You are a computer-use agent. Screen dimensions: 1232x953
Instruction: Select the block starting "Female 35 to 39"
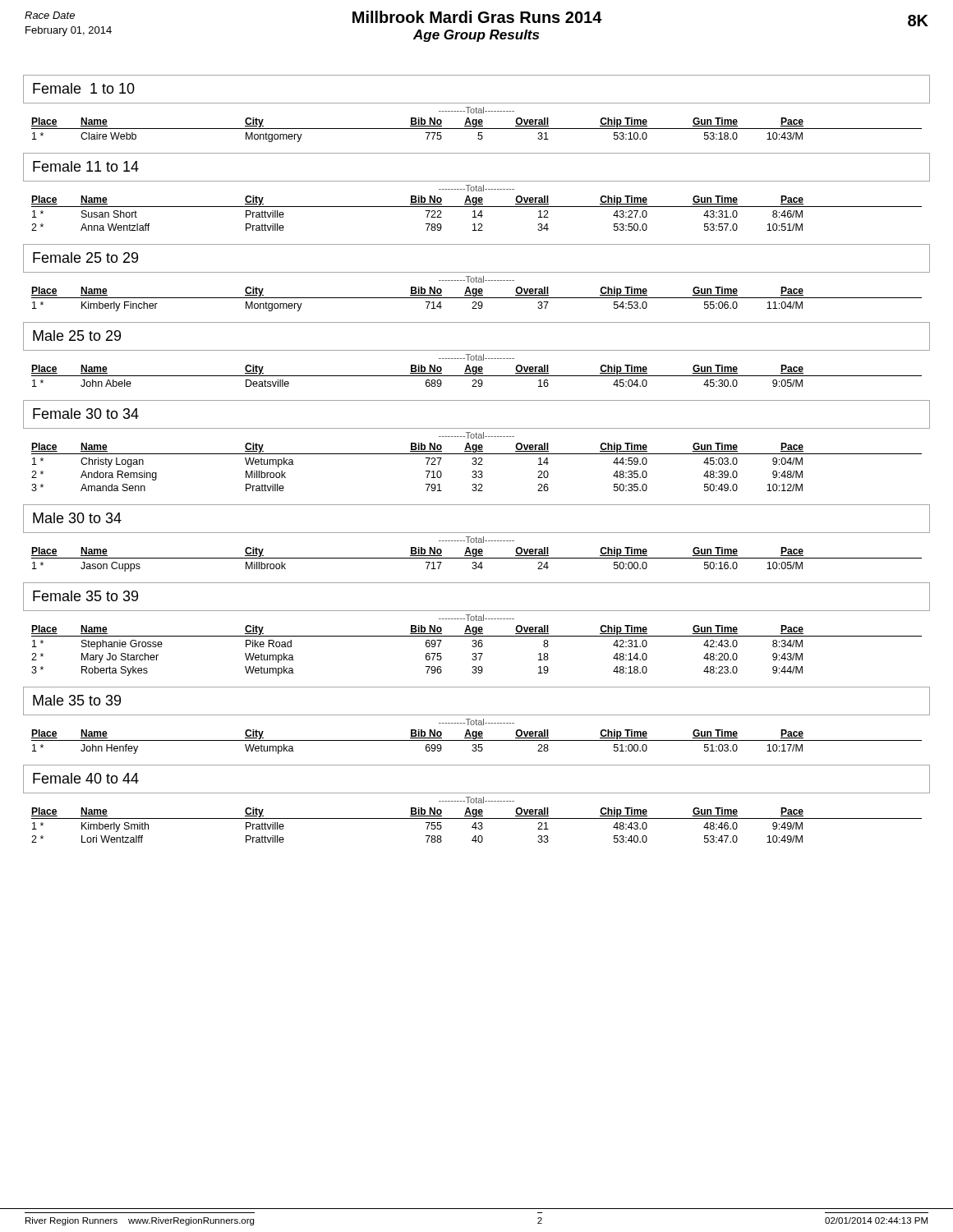85,596
